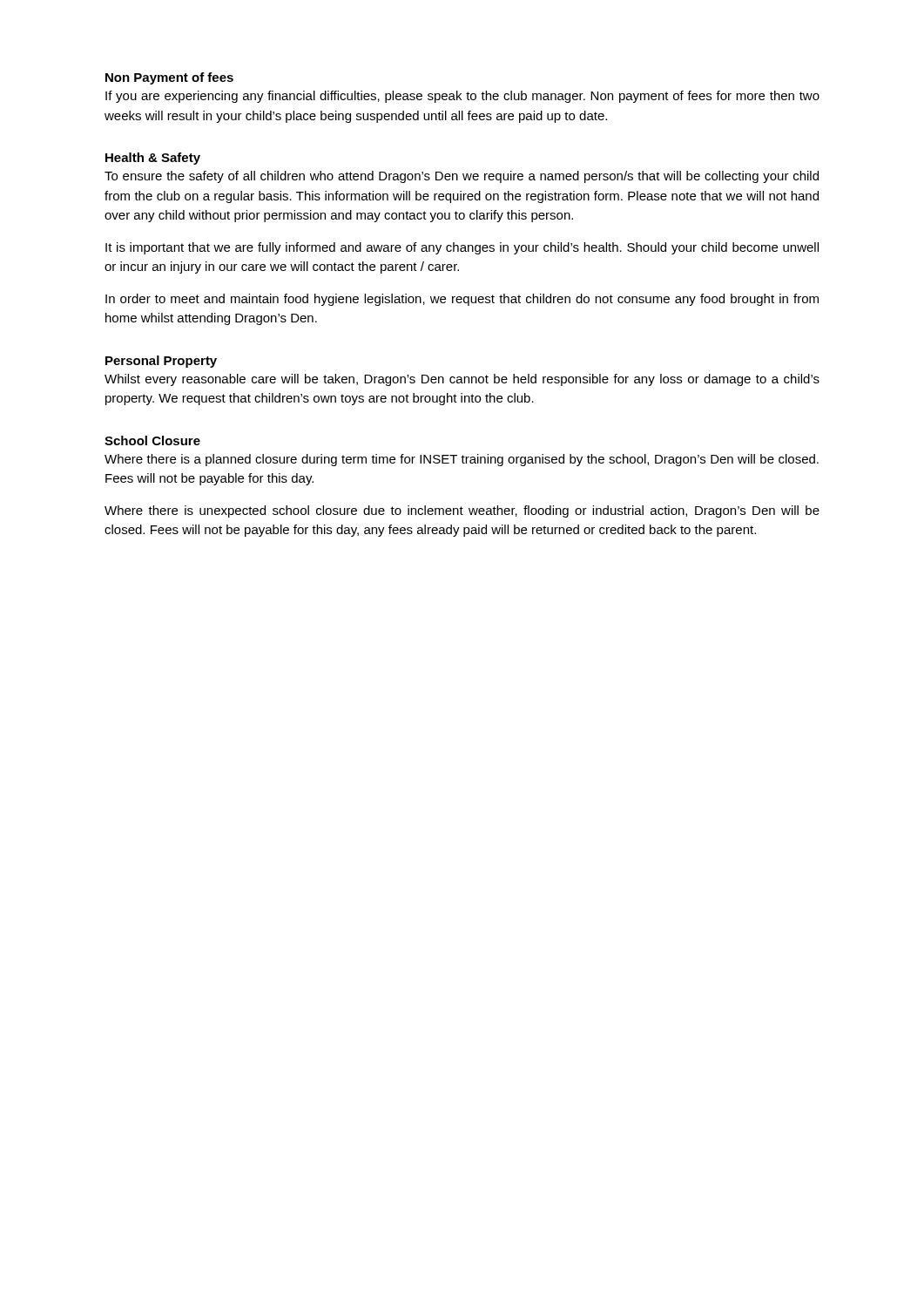
Task: Where is the passage that starts "Where there is unexpected school closure"?
Action: click(x=462, y=520)
